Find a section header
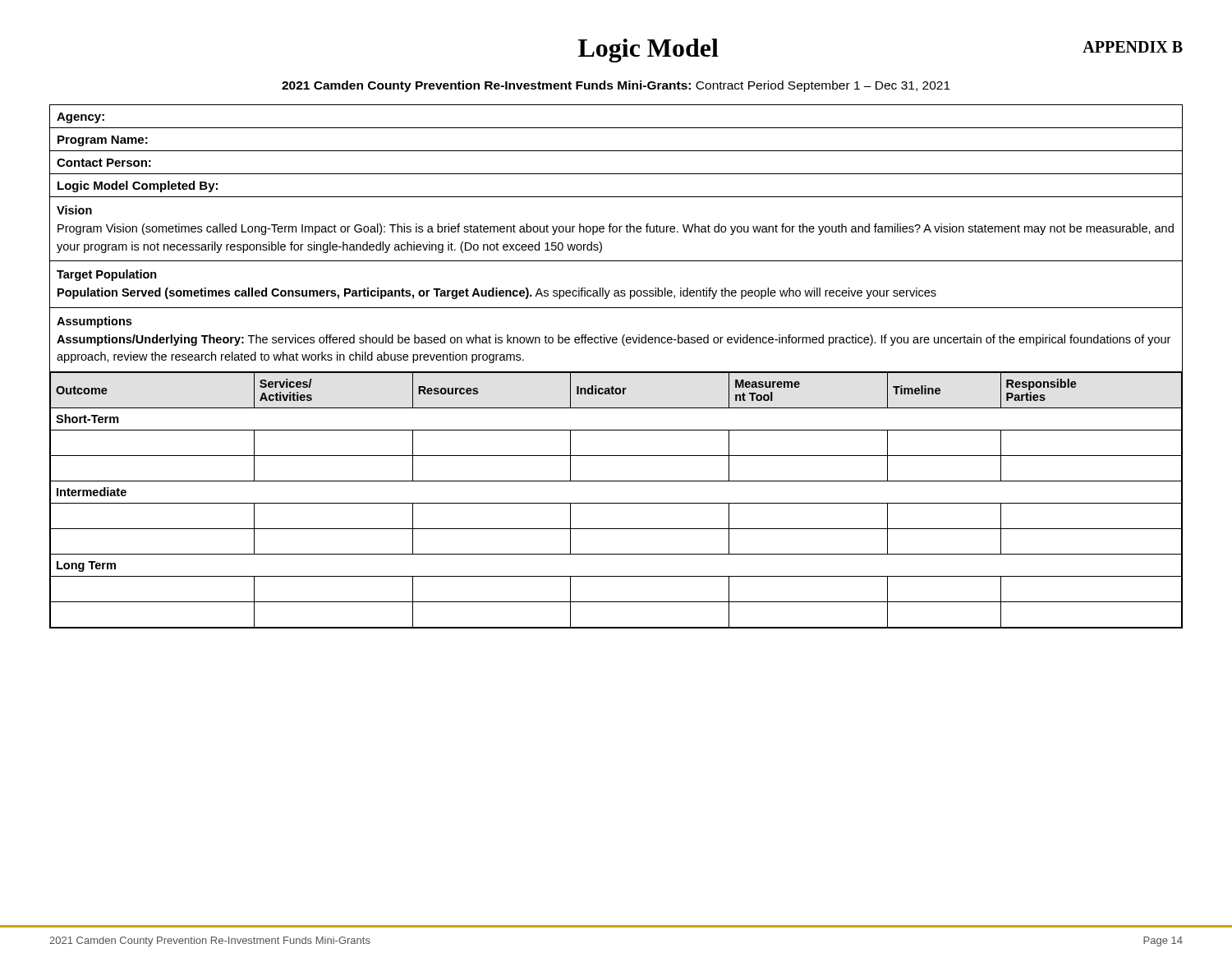 [1133, 47]
